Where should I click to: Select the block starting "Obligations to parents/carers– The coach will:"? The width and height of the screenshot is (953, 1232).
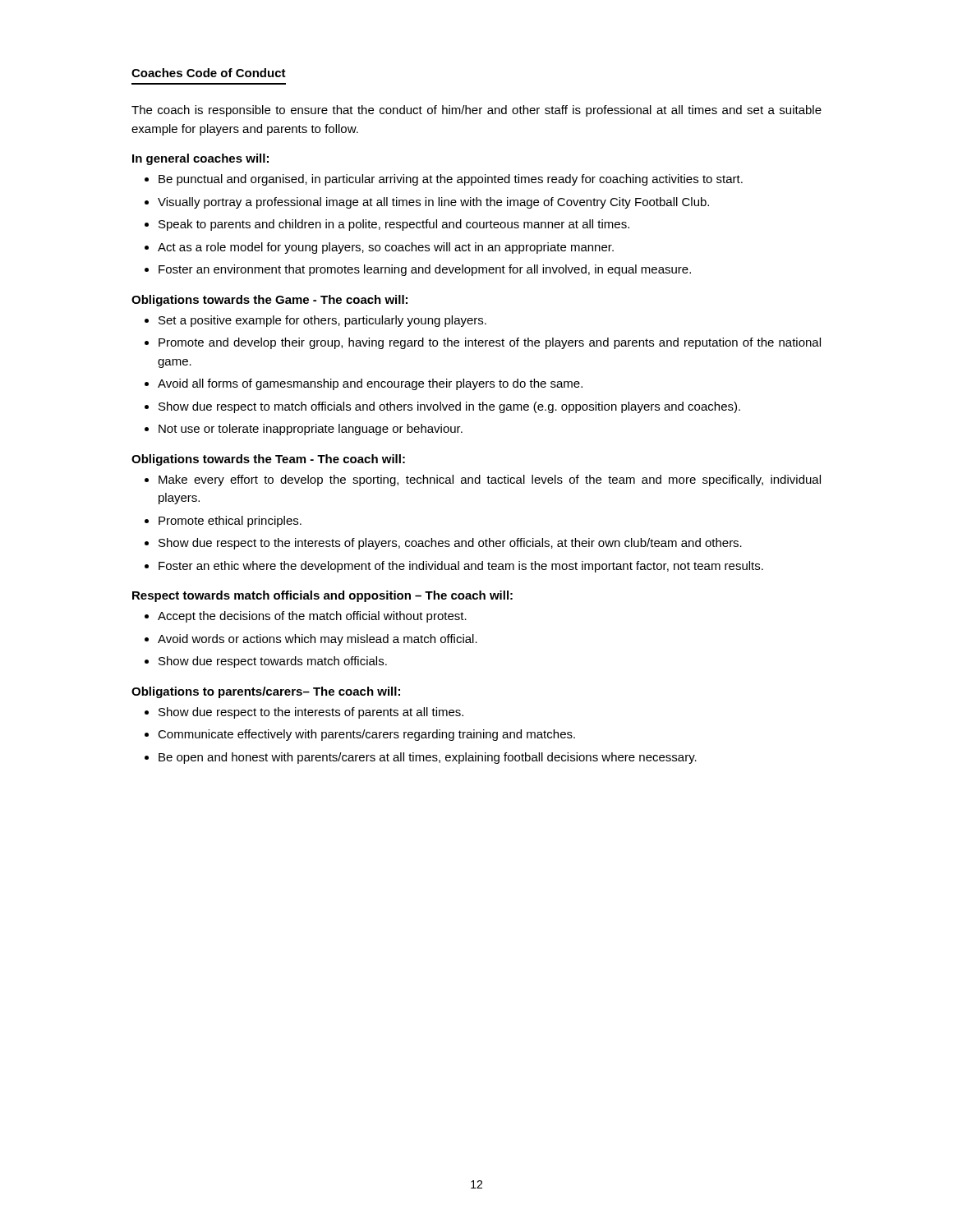pyautogui.click(x=266, y=691)
